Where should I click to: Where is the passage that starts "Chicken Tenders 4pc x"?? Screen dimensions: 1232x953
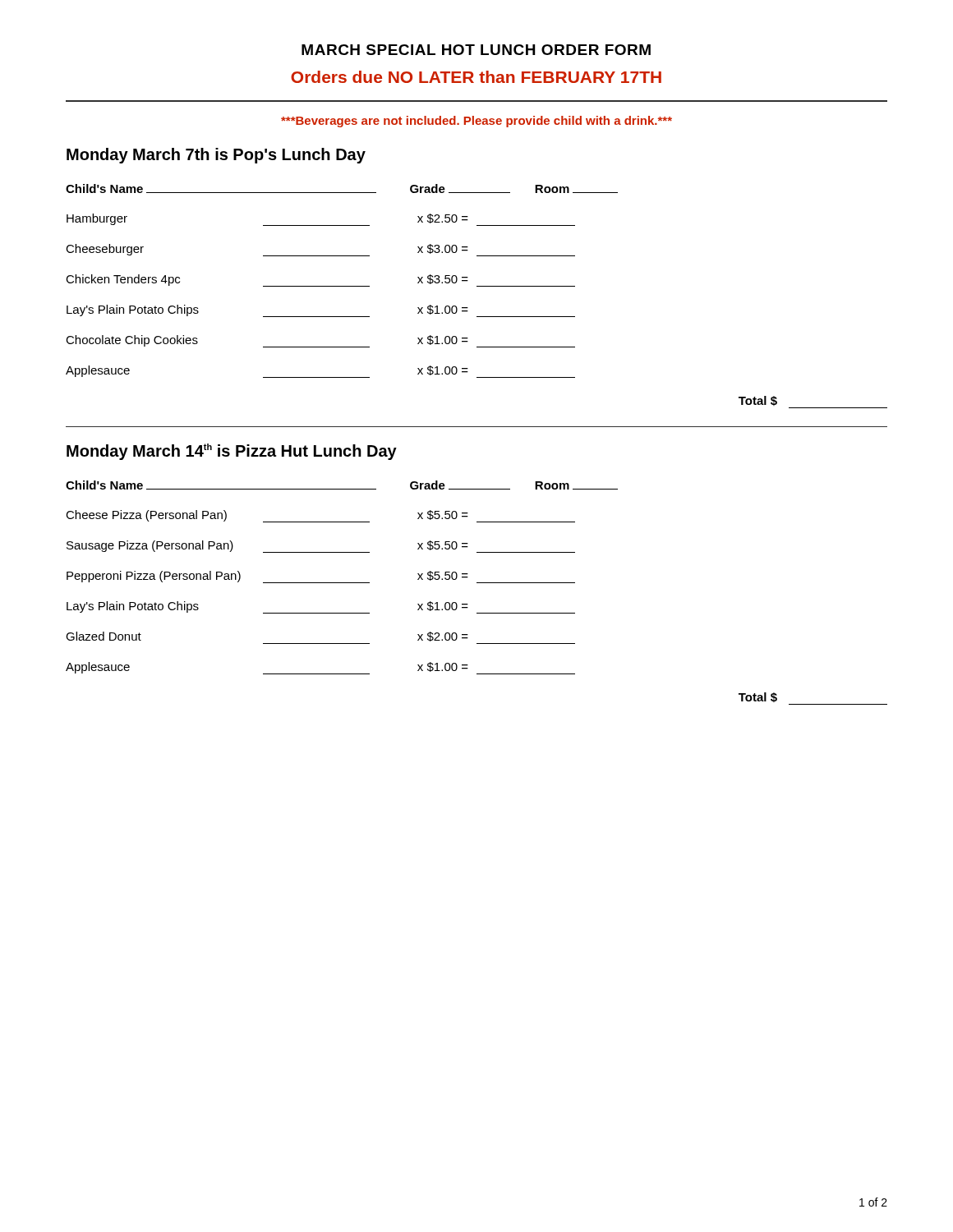coord(320,279)
